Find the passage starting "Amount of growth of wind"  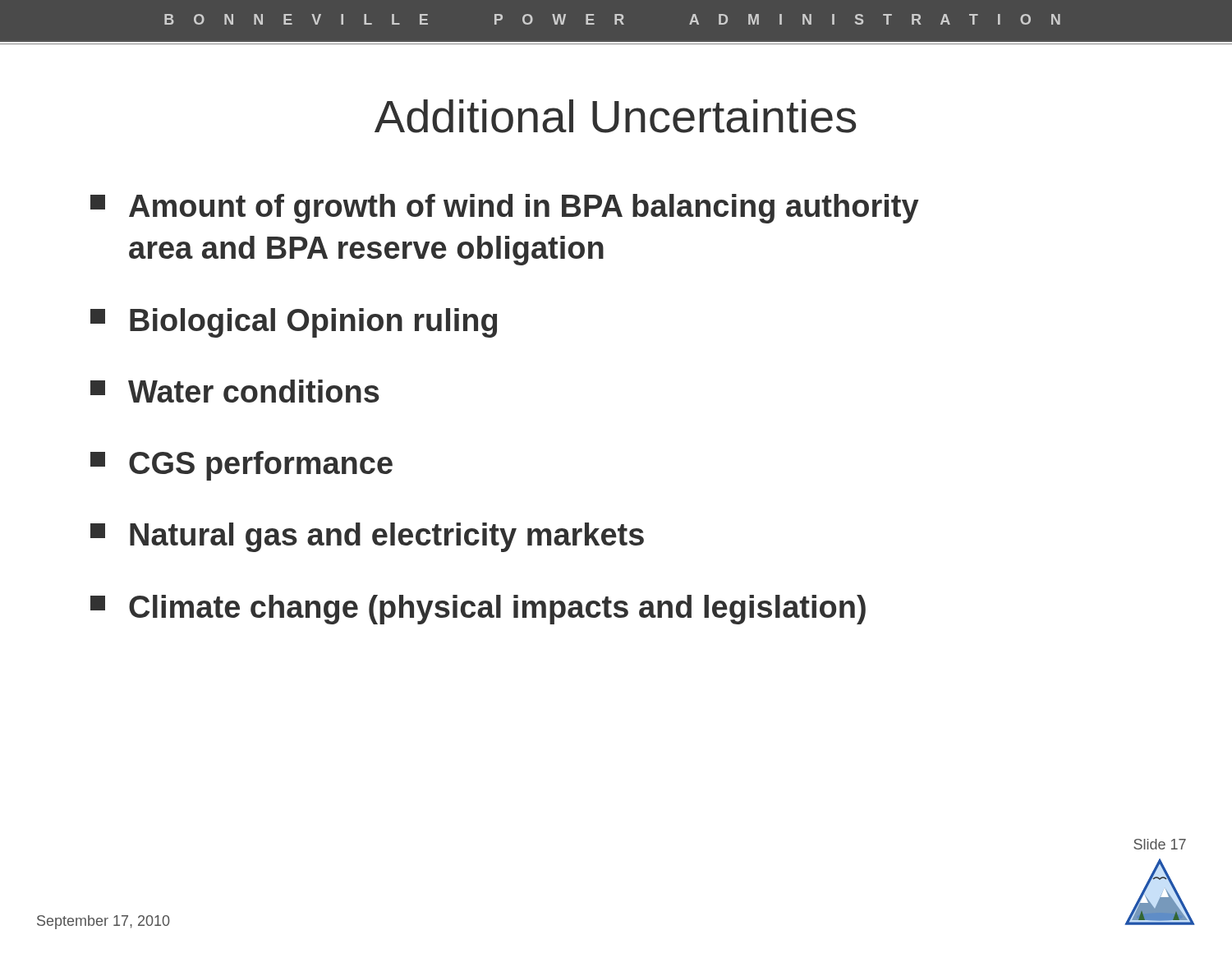(x=505, y=228)
